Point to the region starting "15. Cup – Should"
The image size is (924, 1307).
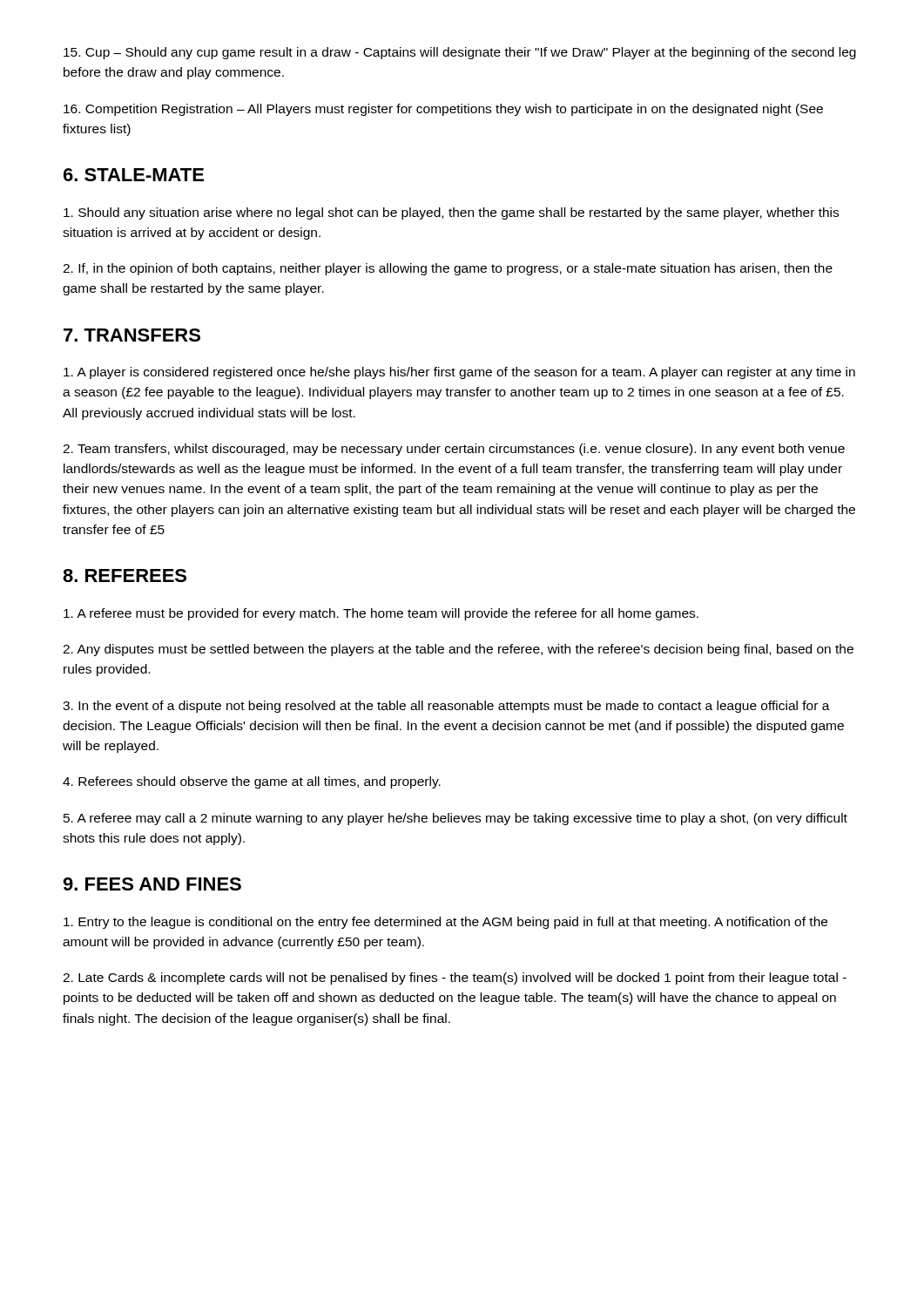(x=460, y=62)
